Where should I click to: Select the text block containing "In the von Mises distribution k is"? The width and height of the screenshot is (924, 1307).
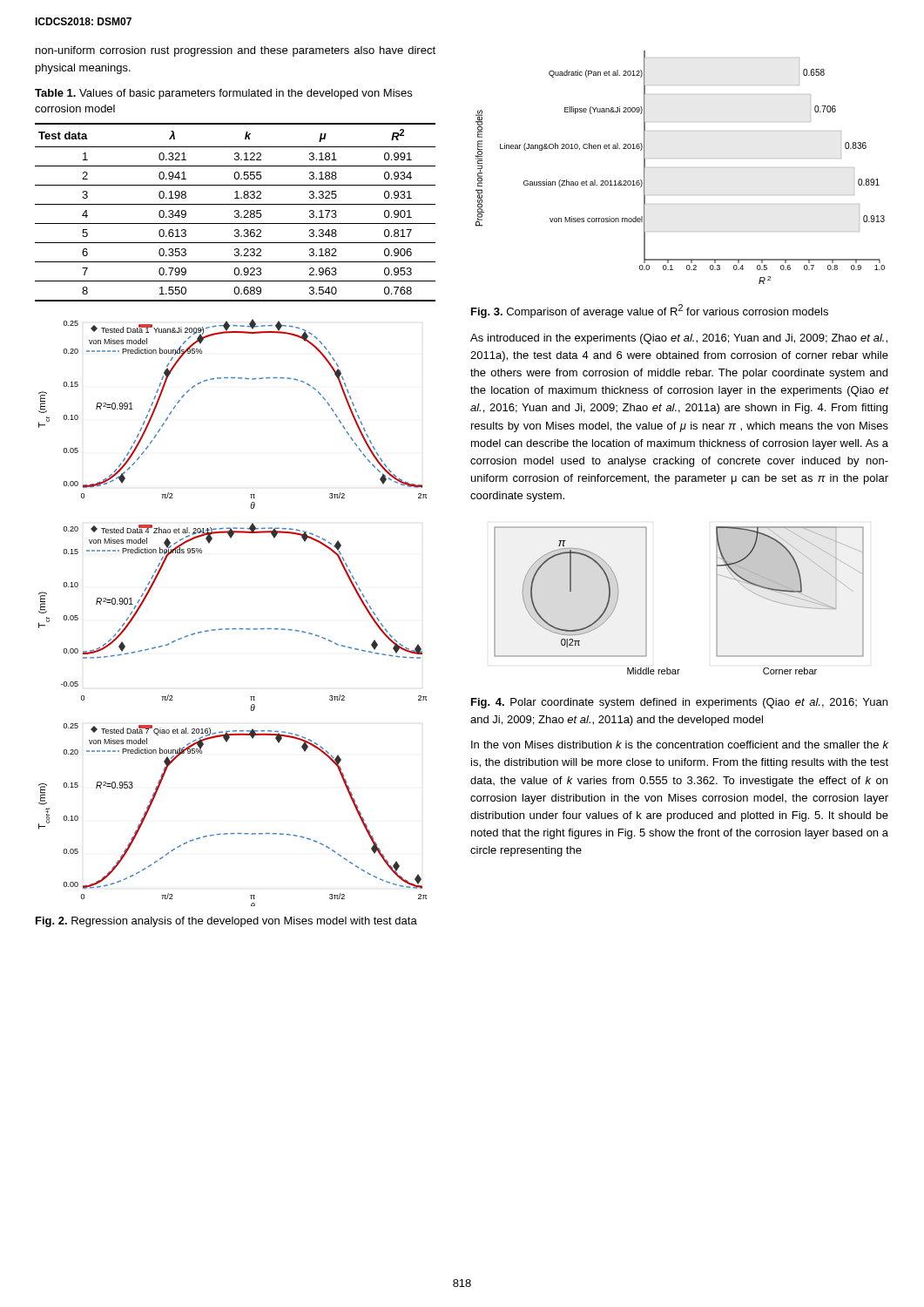point(679,797)
